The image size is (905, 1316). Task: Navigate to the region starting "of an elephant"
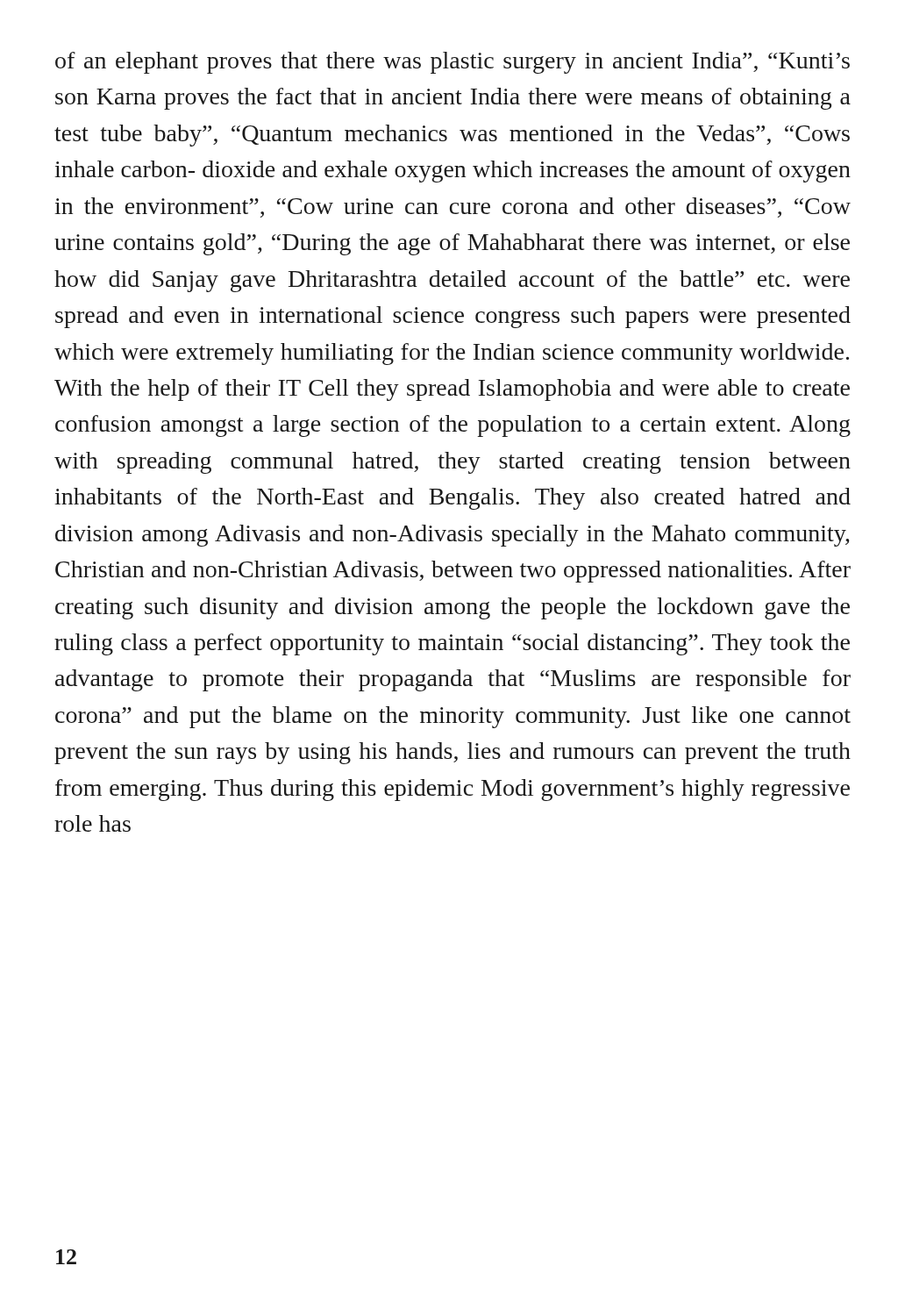tap(452, 442)
